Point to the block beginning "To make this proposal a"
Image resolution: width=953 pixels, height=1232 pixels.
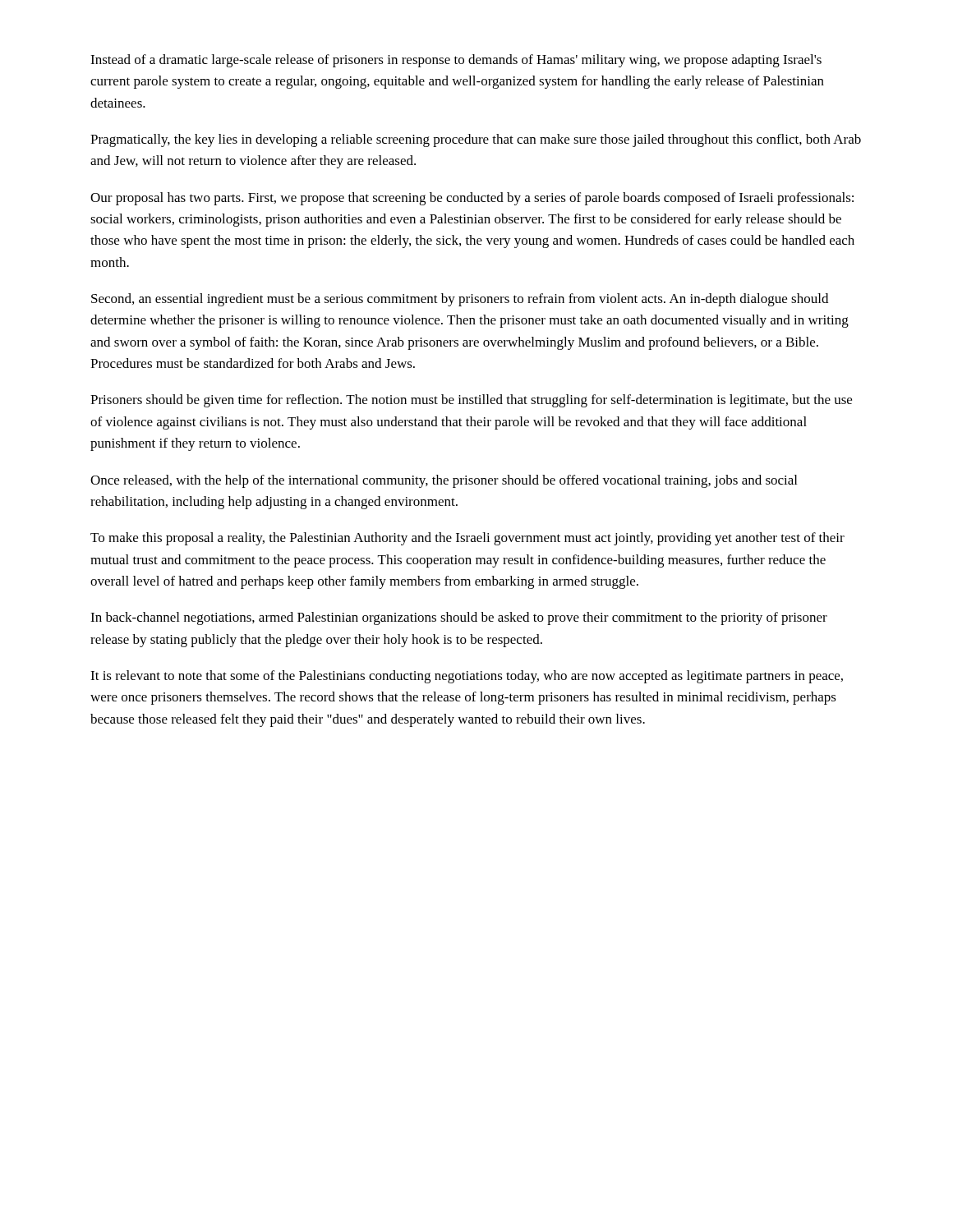467,559
